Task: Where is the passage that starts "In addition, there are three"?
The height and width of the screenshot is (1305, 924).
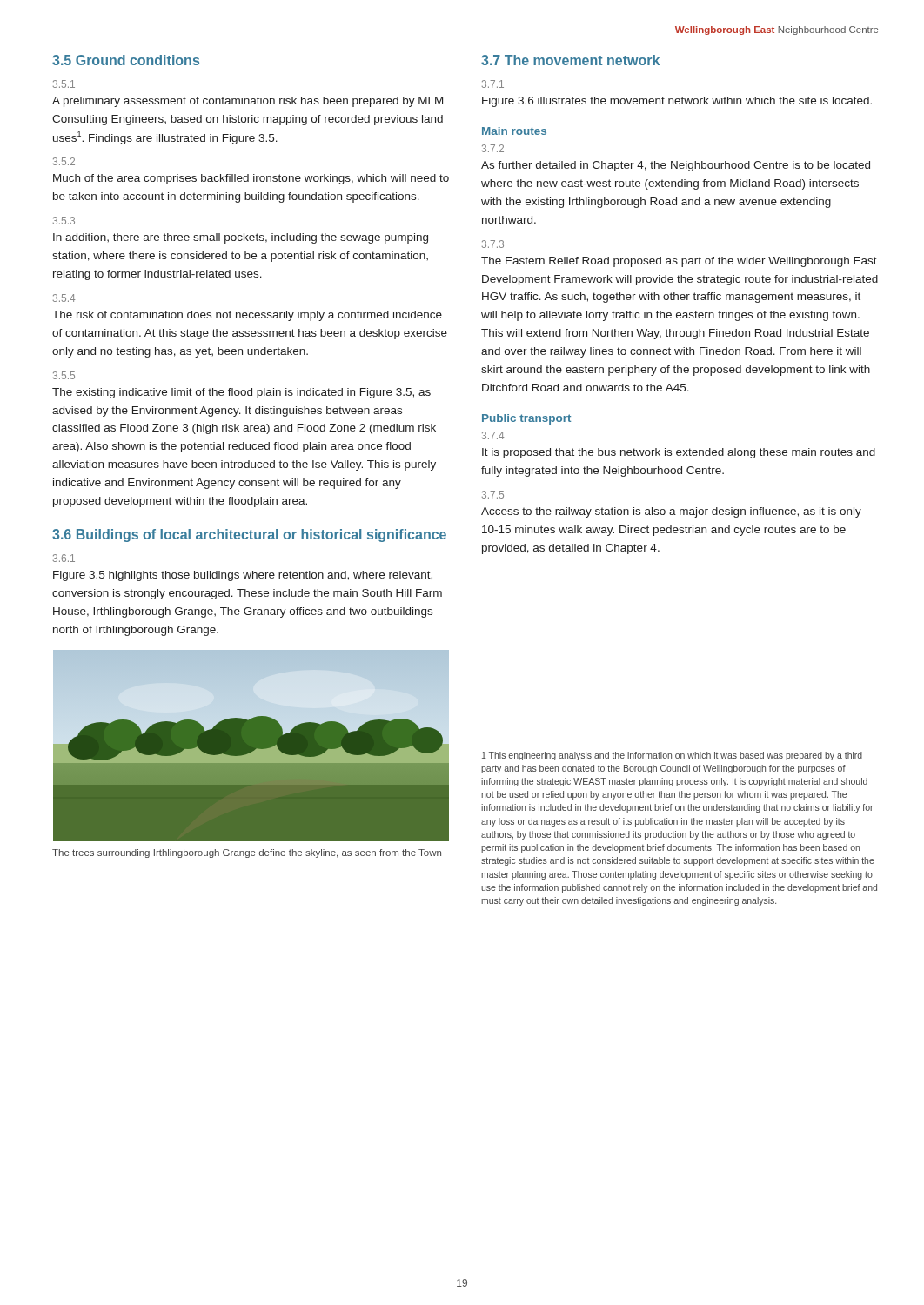Action: pyautogui.click(x=241, y=255)
